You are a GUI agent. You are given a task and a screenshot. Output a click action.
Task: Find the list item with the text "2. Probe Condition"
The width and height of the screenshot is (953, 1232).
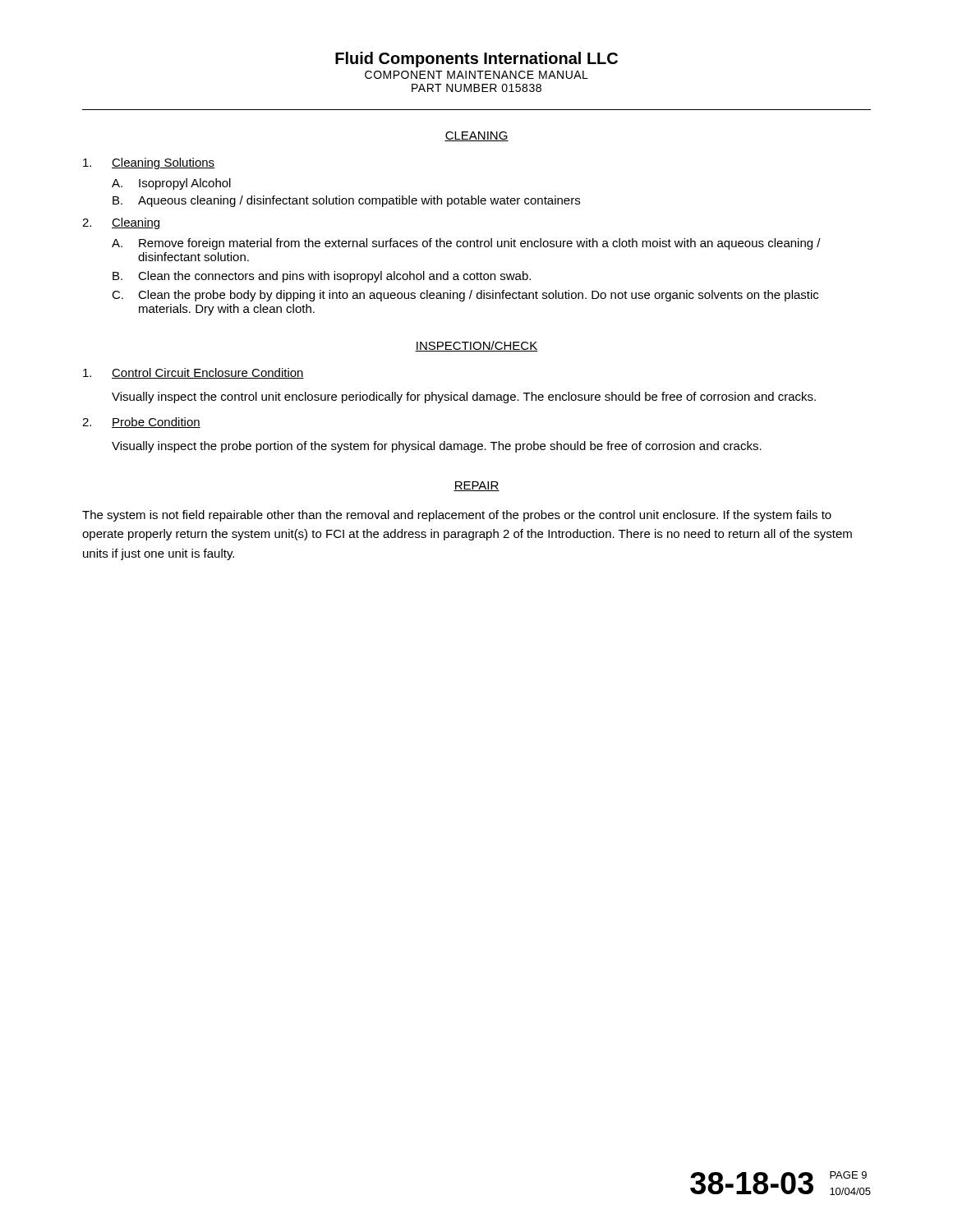point(141,423)
